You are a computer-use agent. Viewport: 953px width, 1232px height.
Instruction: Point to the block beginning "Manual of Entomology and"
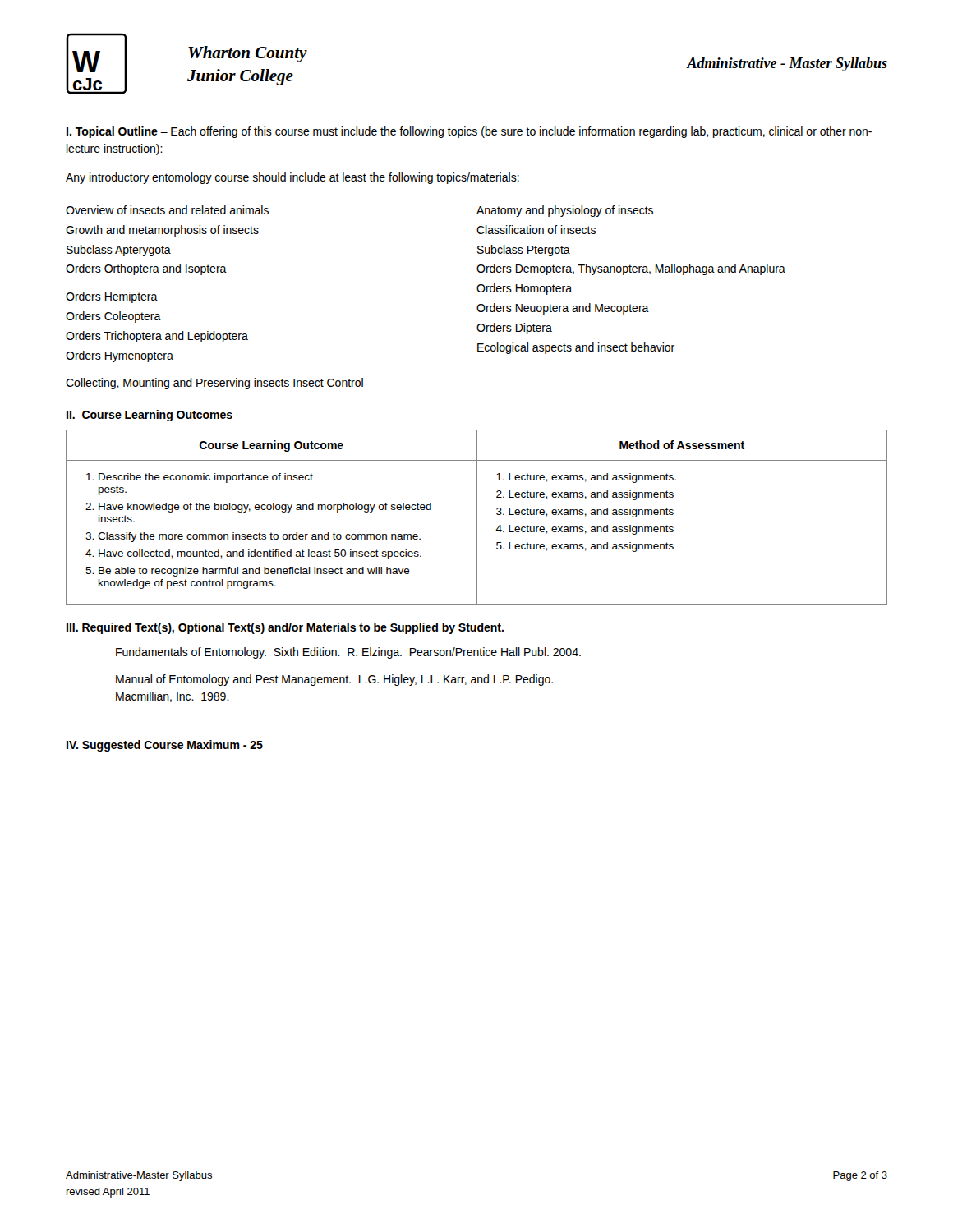tap(334, 688)
